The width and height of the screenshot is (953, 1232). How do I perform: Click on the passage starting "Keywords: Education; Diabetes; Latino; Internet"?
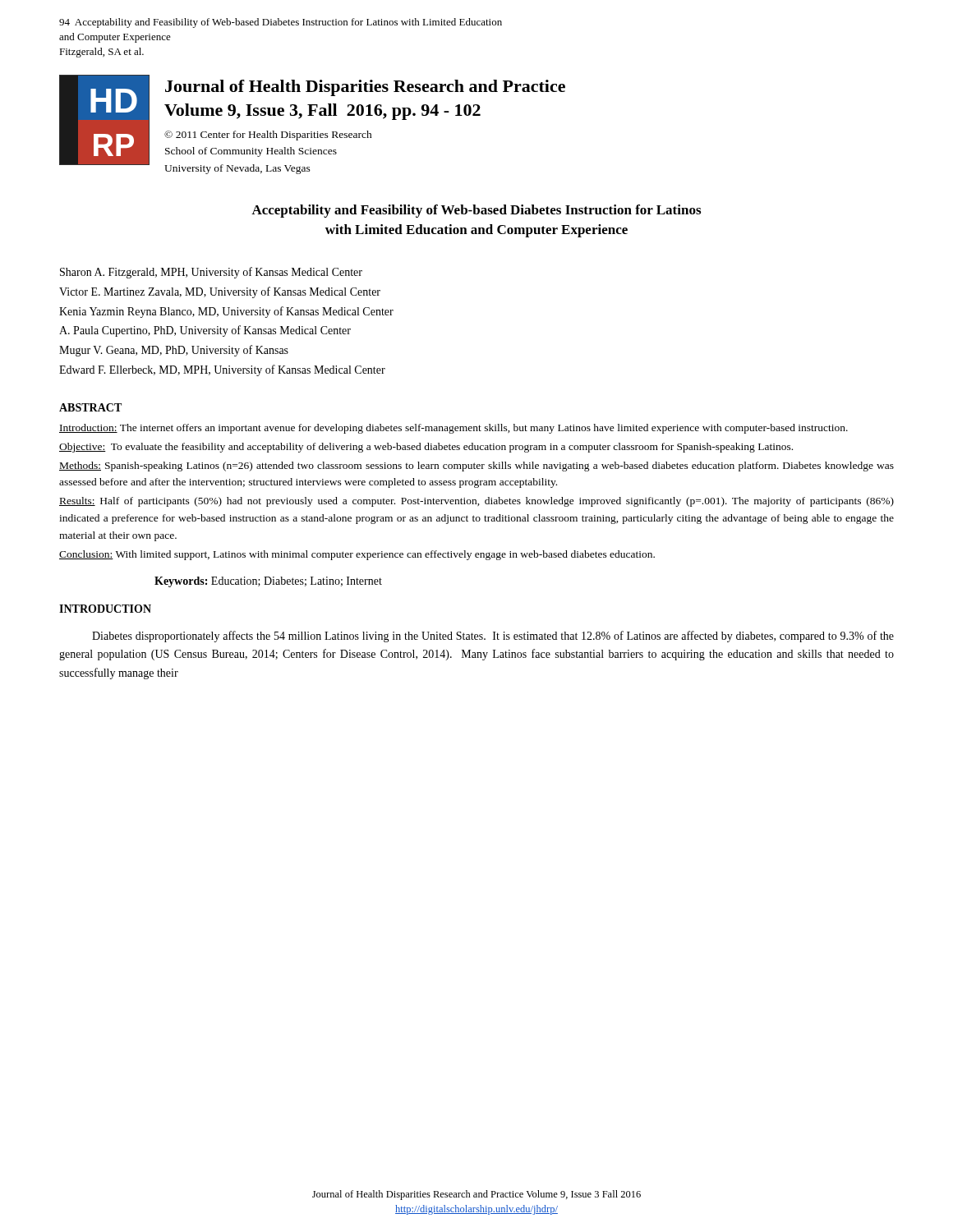(245, 581)
